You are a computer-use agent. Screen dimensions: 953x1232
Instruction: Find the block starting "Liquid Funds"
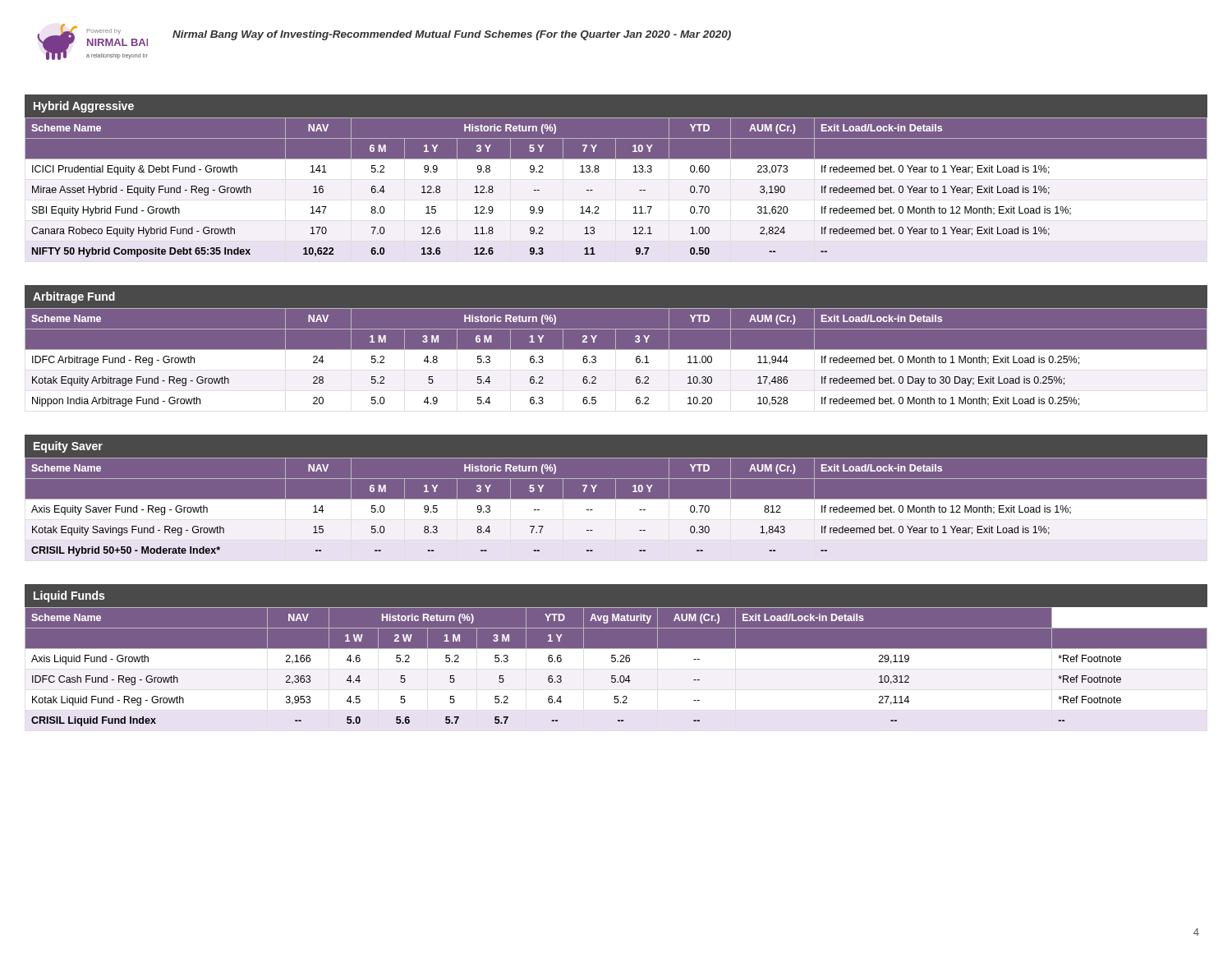tap(69, 596)
